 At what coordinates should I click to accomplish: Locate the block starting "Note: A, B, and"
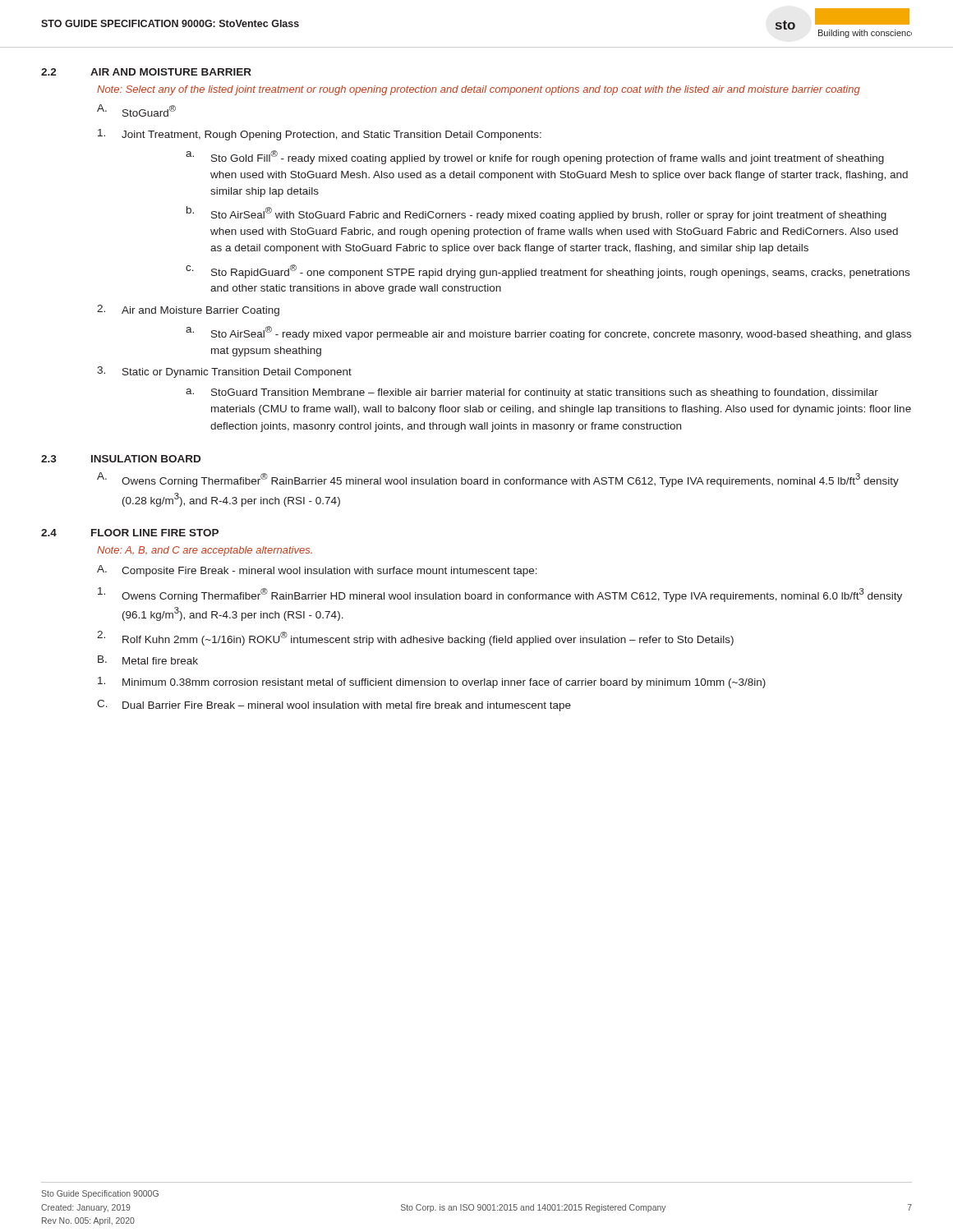pyautogui.click(x=205, y=550)
